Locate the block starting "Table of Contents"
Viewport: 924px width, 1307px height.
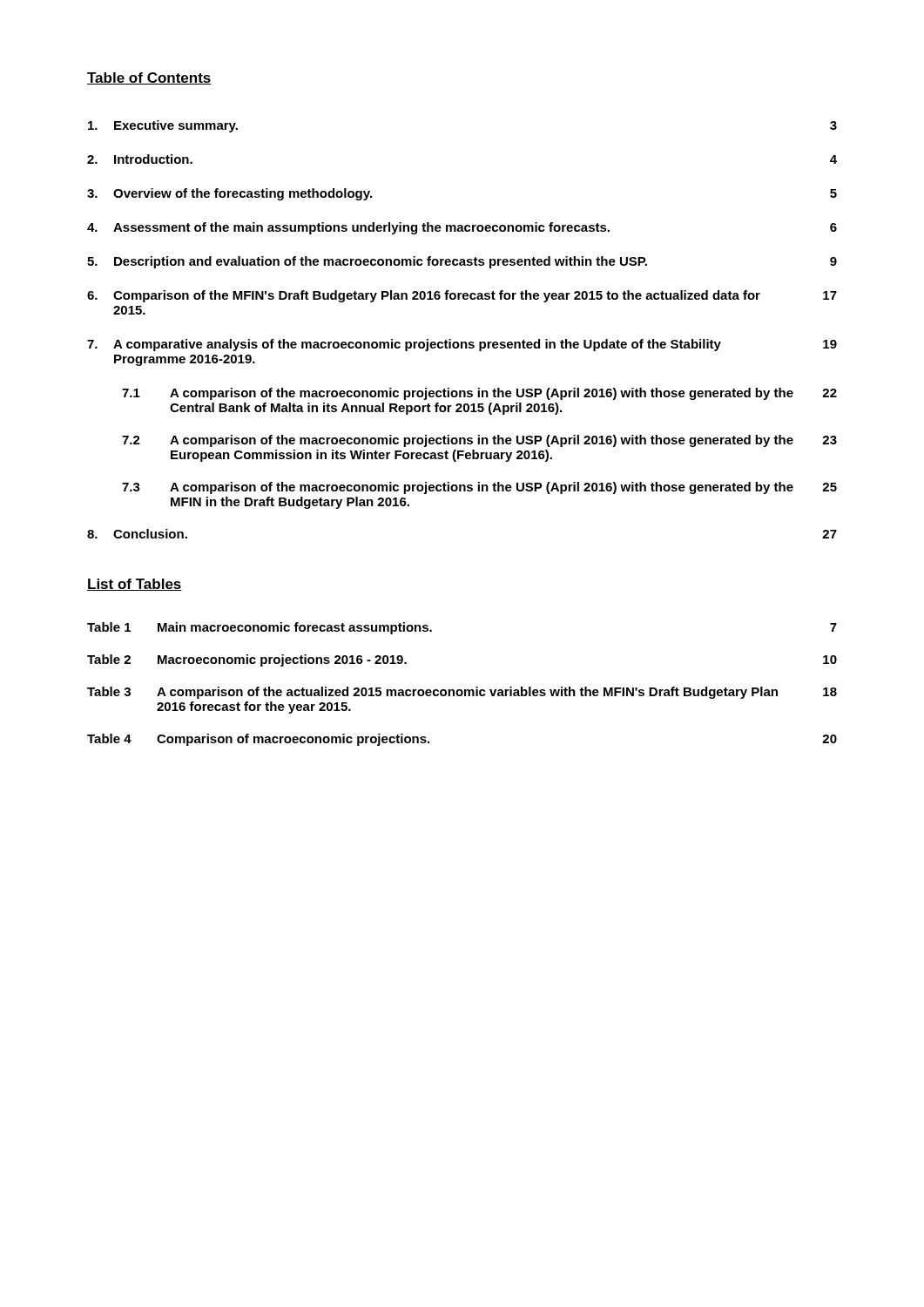coord(149,78)
